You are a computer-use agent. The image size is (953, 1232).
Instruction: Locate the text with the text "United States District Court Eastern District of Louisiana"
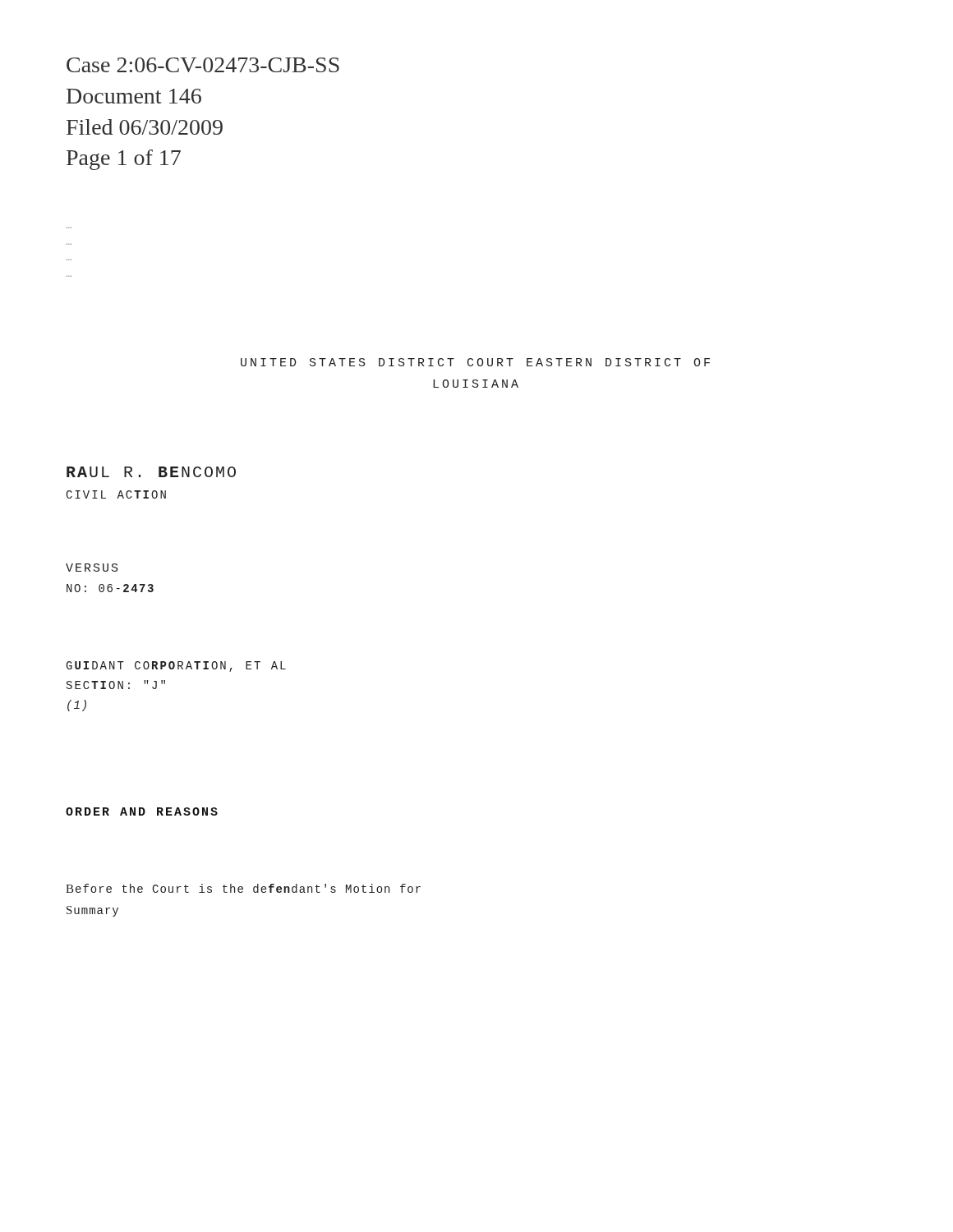(x=476, y=374)
